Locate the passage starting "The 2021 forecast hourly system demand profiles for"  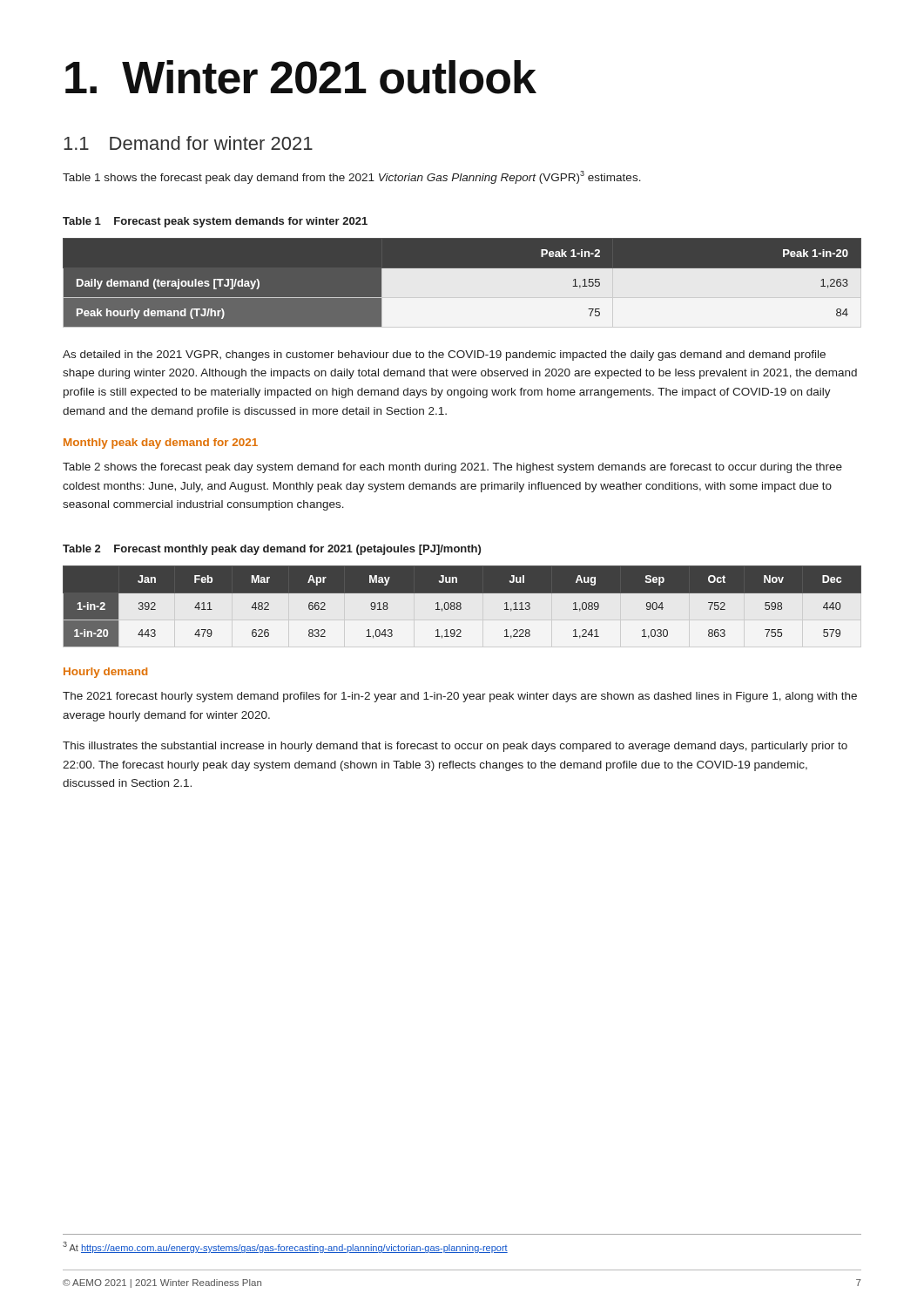coord(462,706)
